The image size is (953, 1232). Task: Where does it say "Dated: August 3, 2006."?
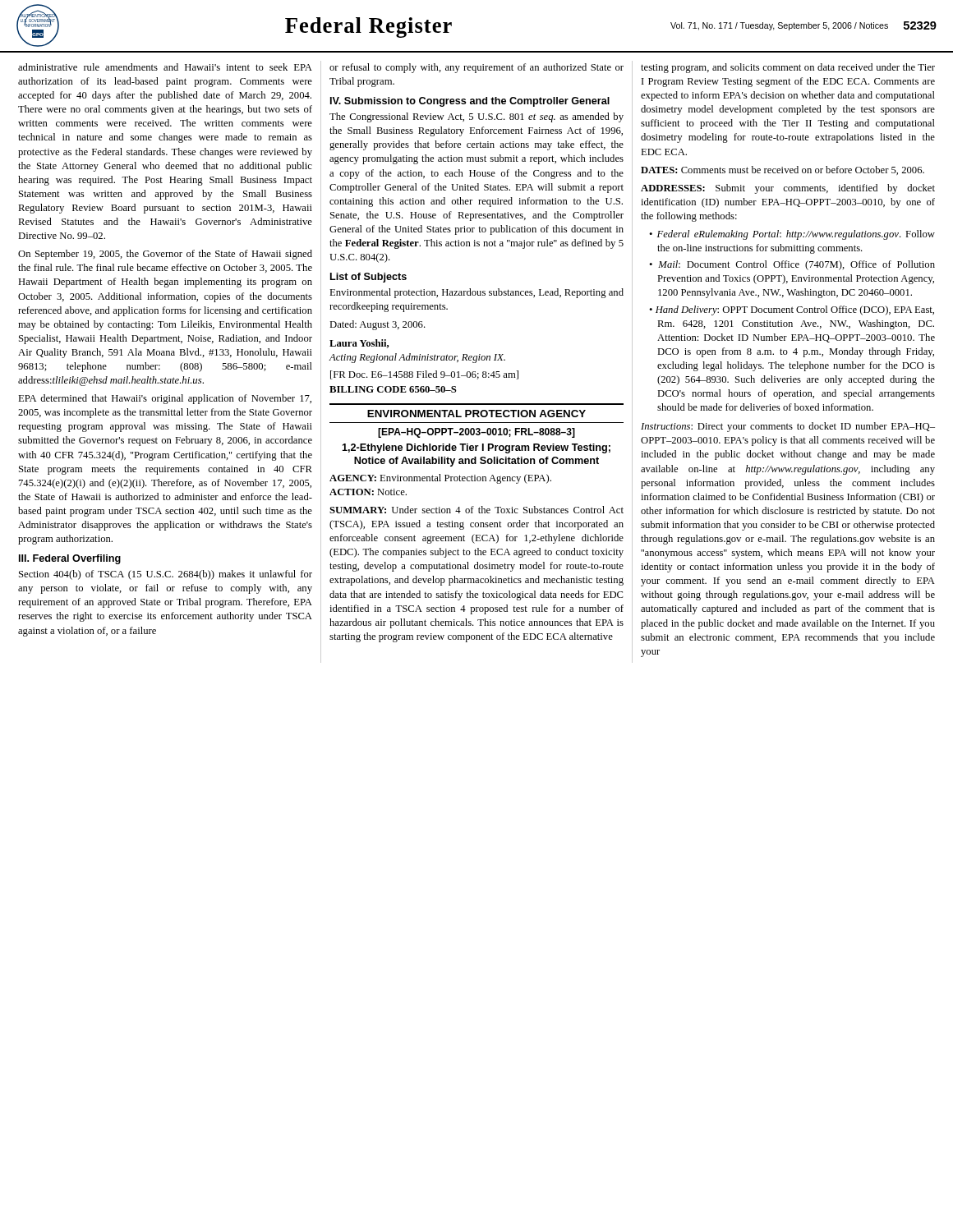(378, 325)
